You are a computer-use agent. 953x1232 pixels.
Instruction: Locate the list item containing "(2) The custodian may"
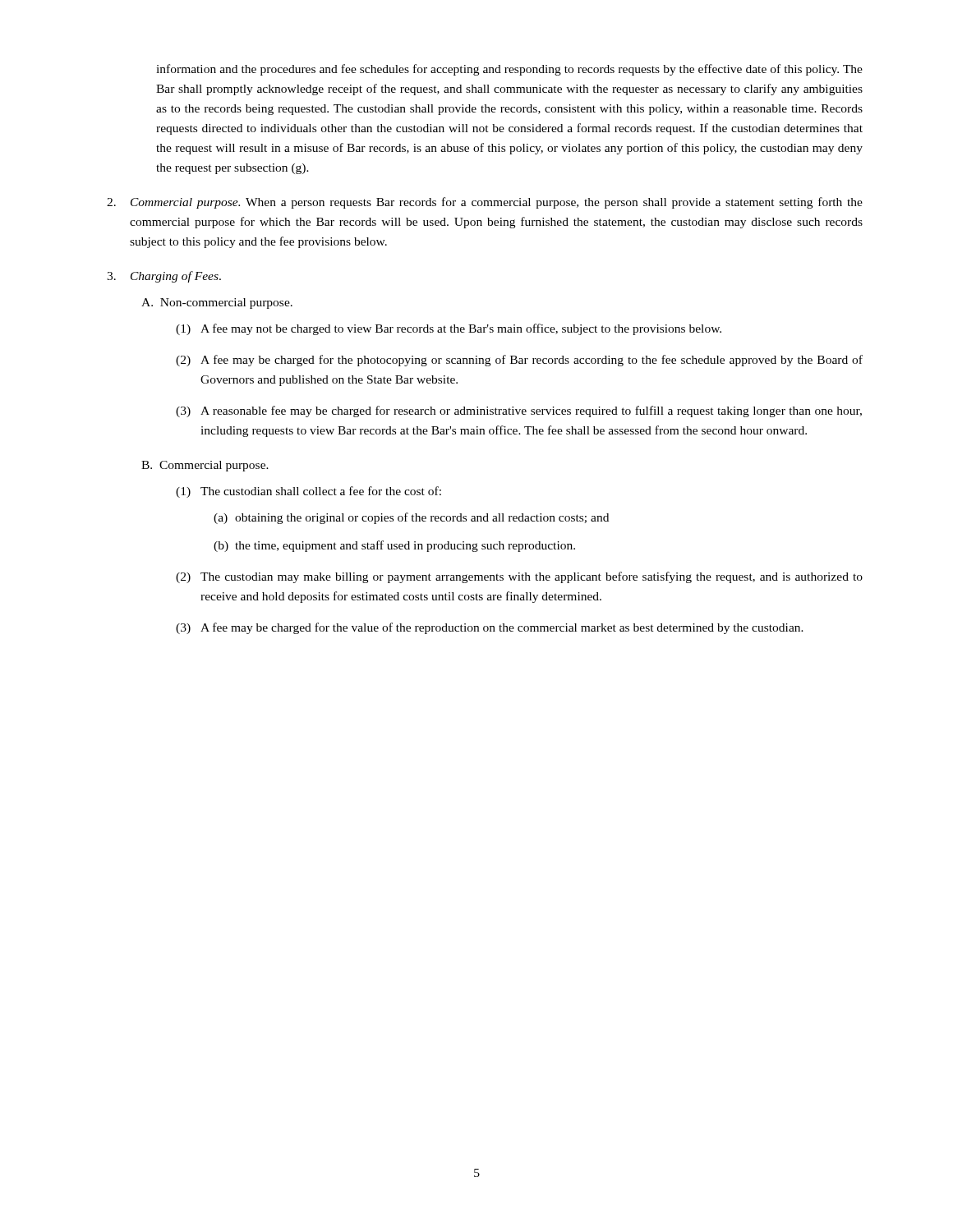tap(519, 587)
